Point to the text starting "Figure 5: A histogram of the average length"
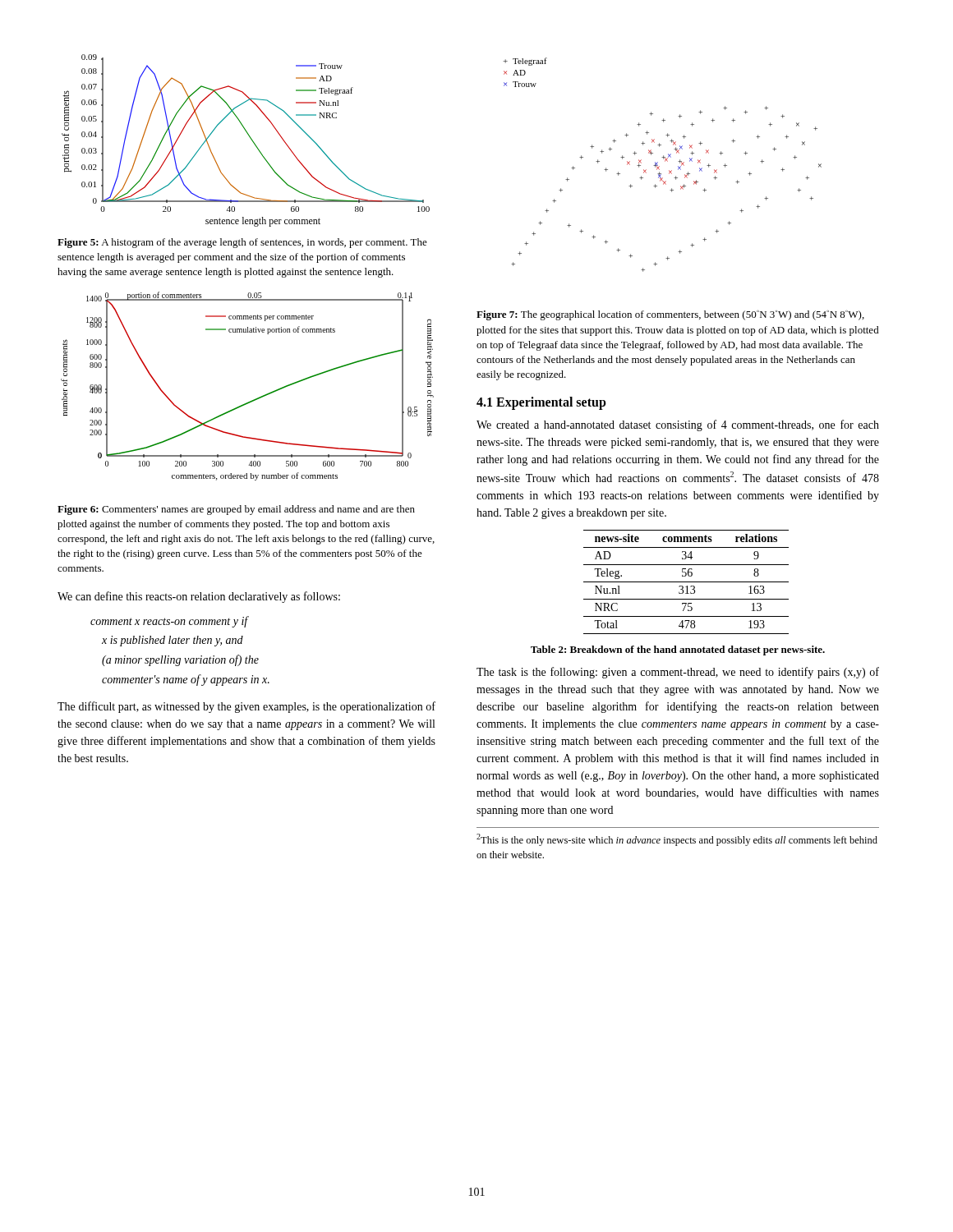 point(242,257)
